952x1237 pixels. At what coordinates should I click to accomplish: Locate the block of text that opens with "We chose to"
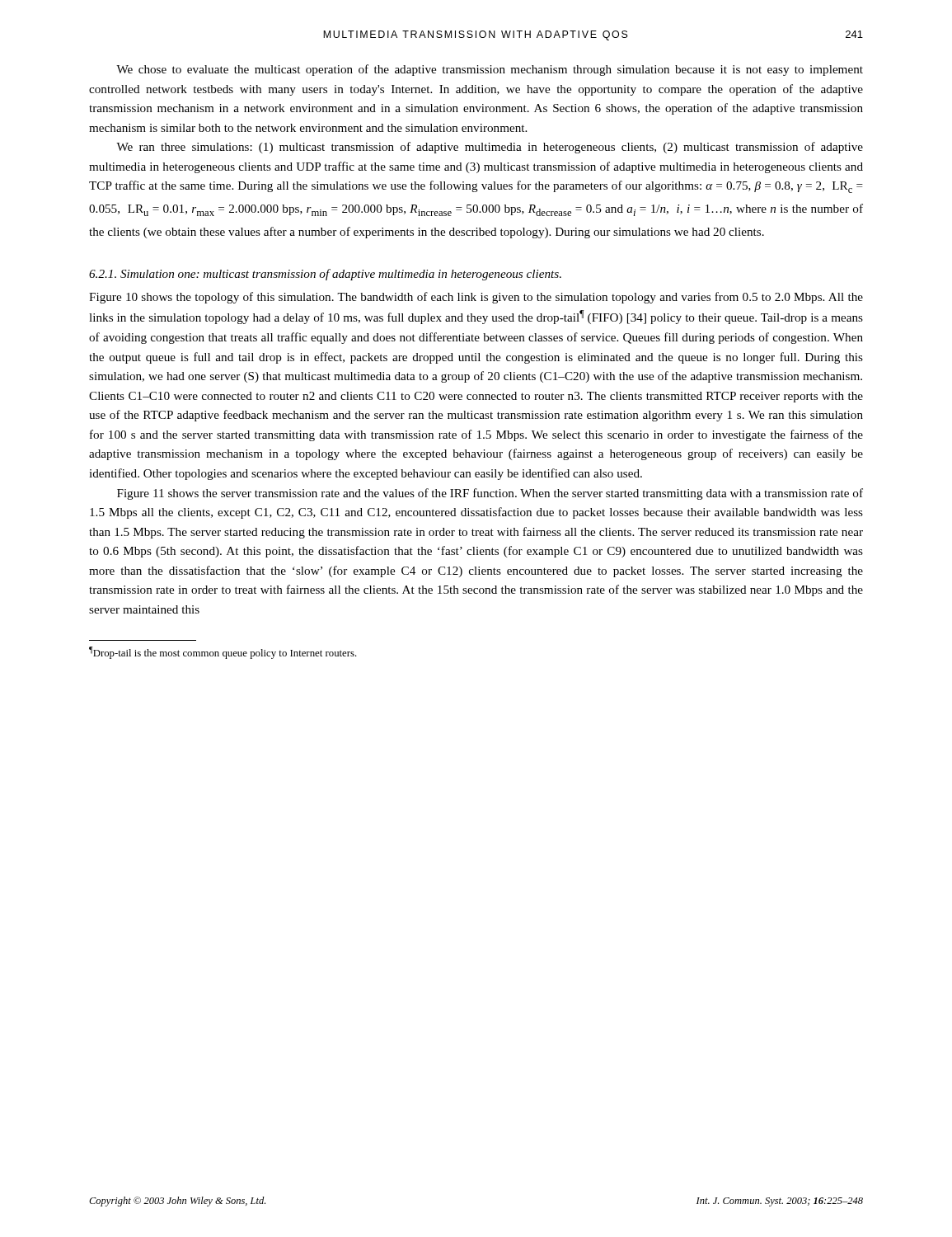476,98
